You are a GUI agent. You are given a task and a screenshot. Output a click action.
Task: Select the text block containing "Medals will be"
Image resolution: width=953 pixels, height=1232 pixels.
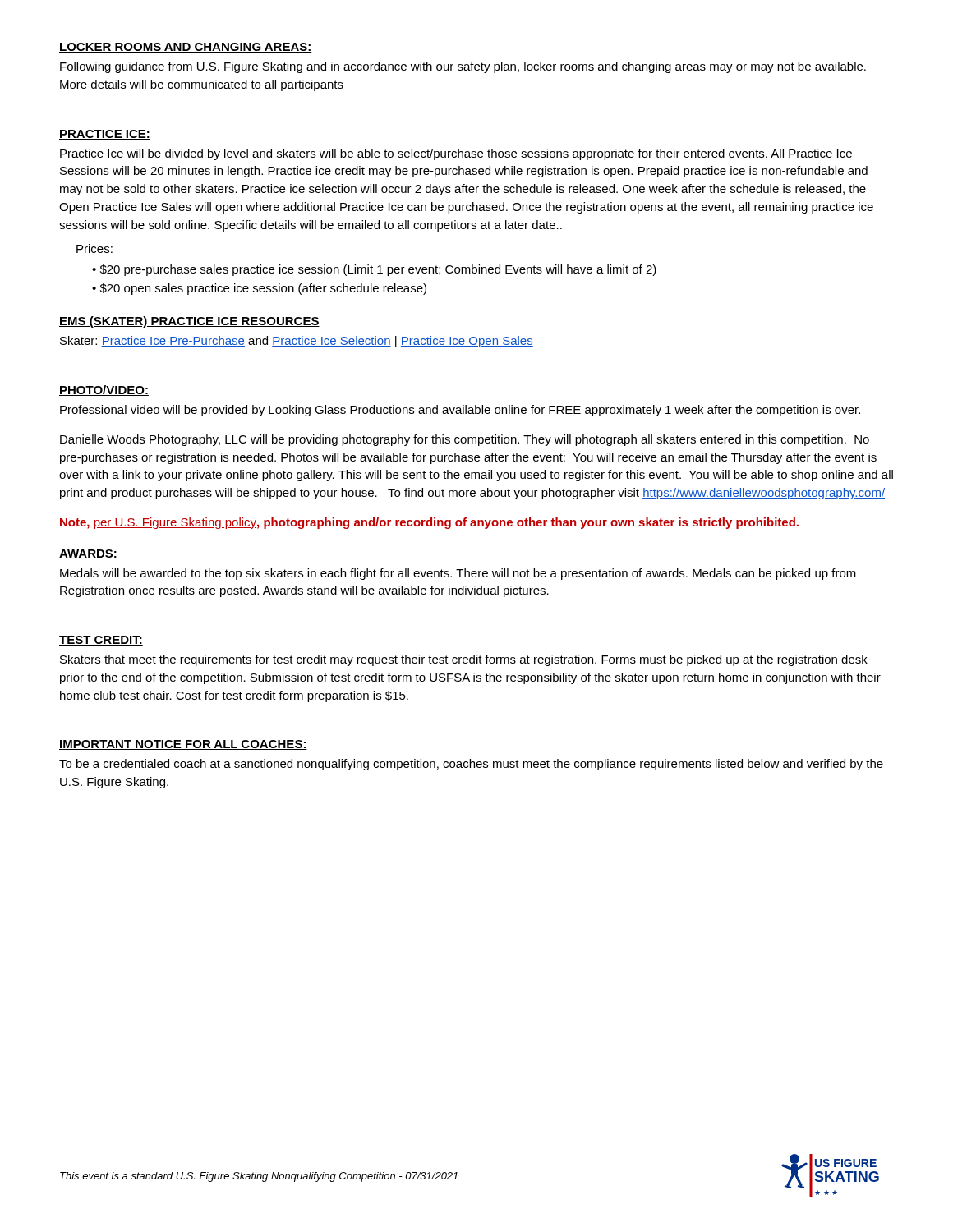click(x=458, y=581)
